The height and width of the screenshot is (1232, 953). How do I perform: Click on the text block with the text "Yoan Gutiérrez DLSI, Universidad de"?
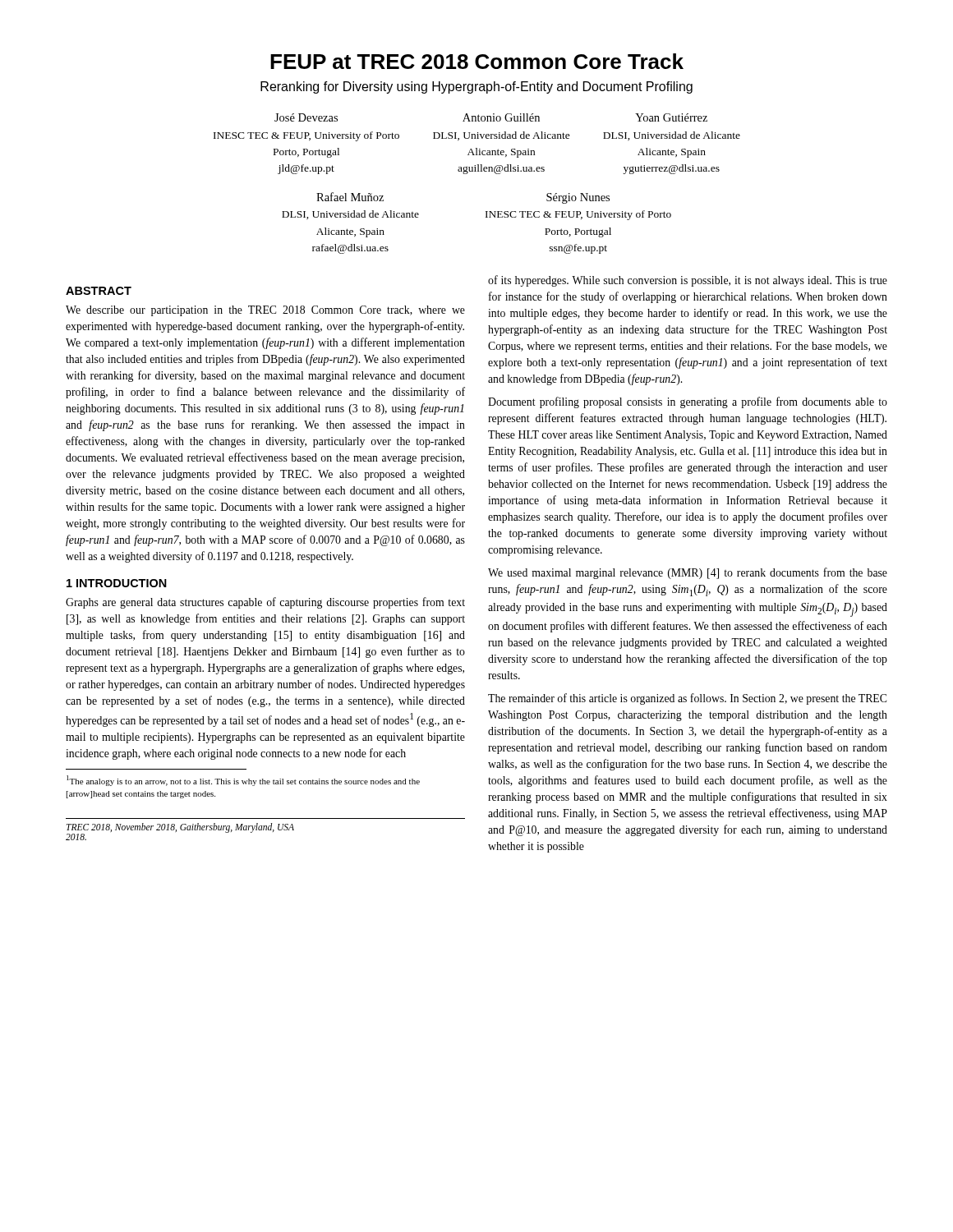[671, 142]
